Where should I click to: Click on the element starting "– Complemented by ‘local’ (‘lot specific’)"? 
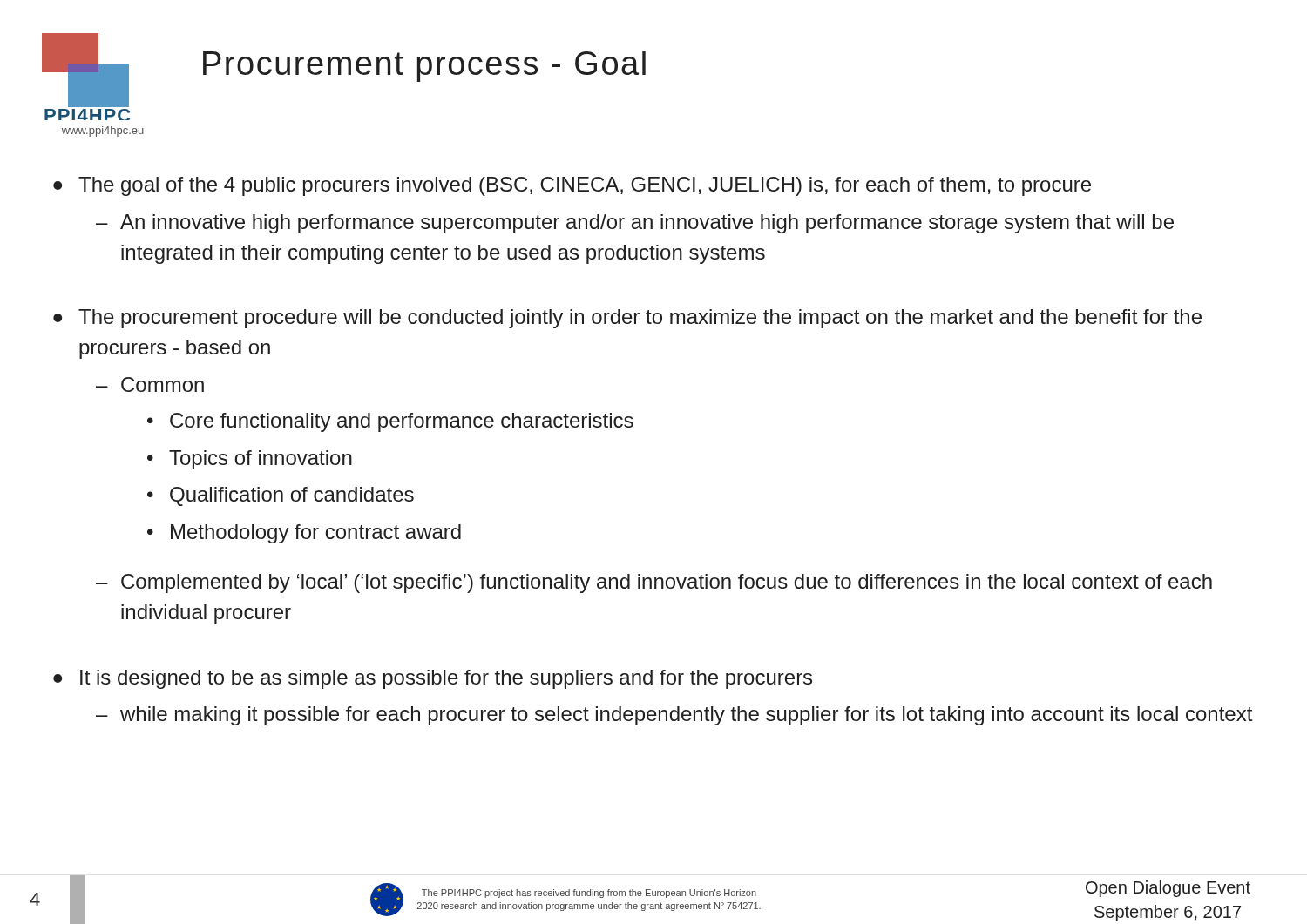680,597
